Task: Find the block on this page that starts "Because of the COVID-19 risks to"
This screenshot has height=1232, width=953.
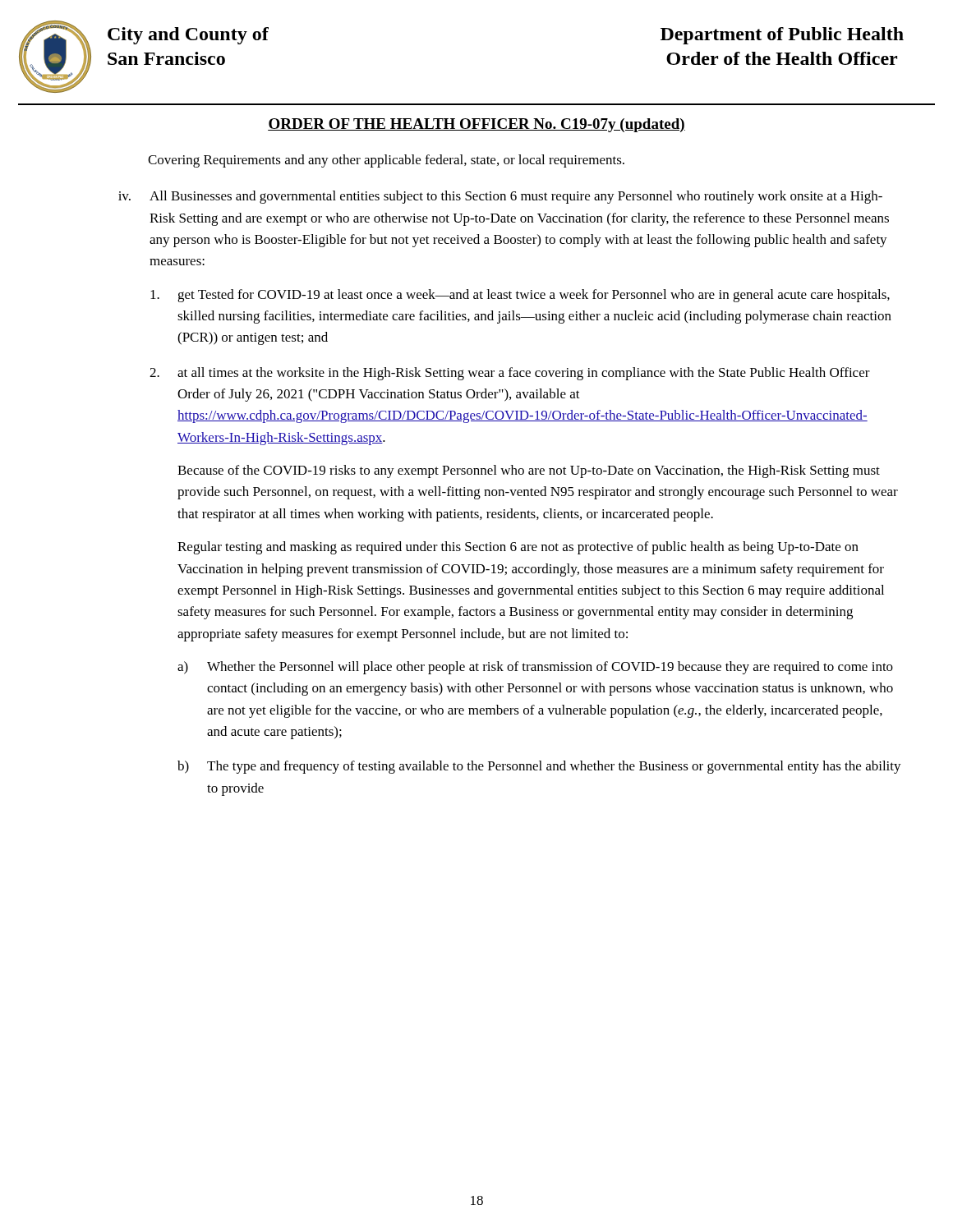Action: click(x=538, y=492)
